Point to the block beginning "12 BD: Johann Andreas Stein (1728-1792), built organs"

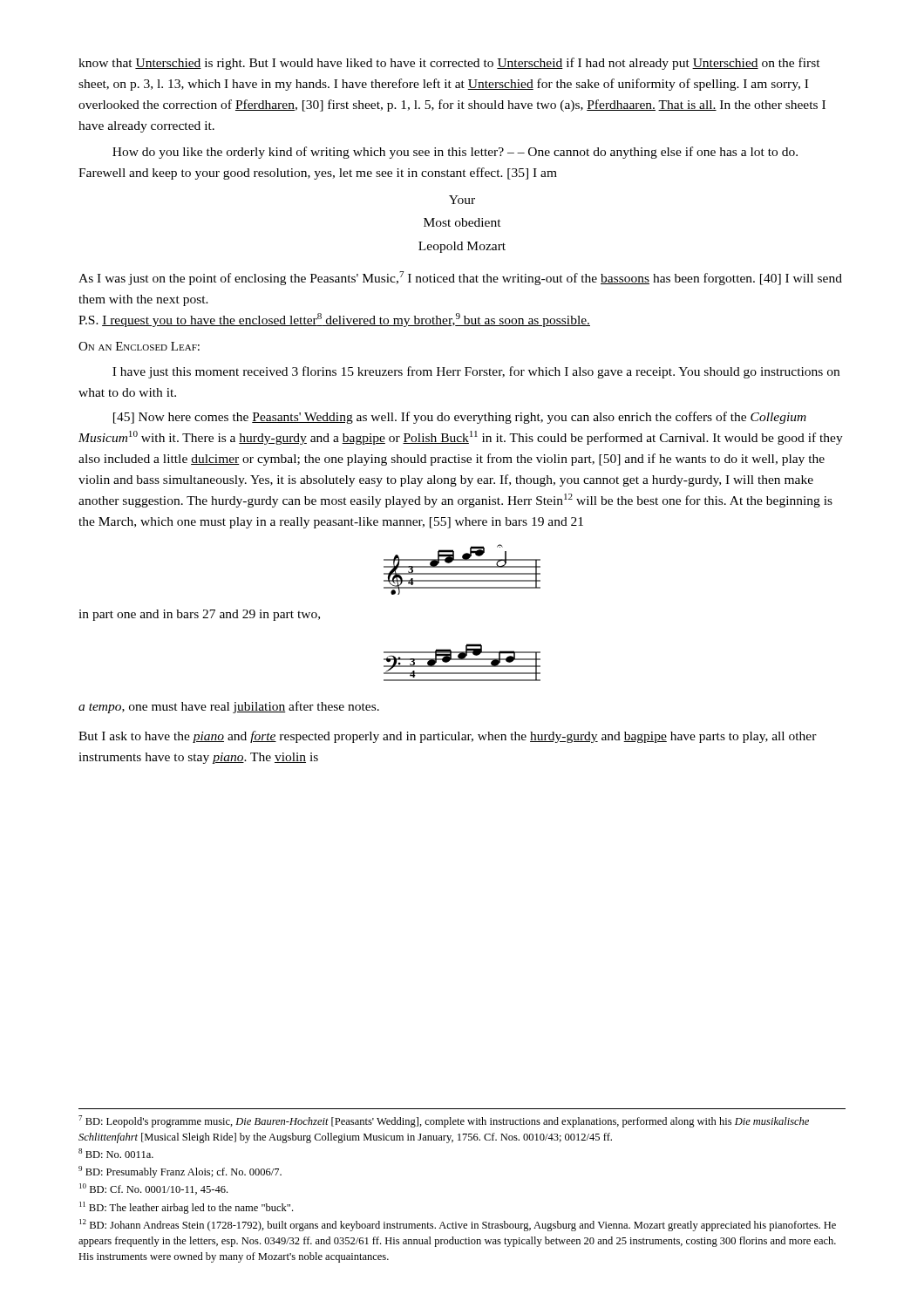pos(457,1240)
